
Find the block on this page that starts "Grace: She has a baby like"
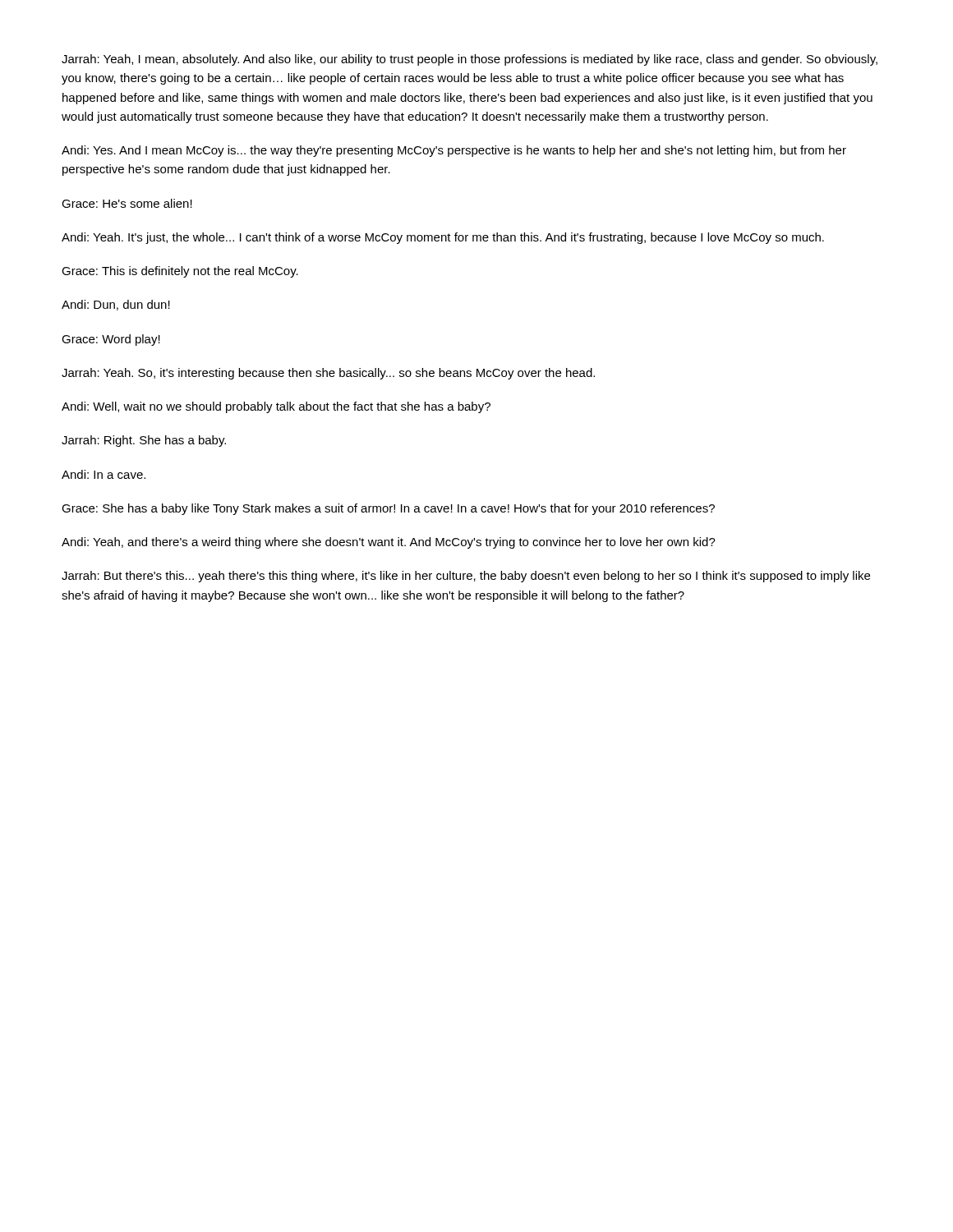point(388,508)
